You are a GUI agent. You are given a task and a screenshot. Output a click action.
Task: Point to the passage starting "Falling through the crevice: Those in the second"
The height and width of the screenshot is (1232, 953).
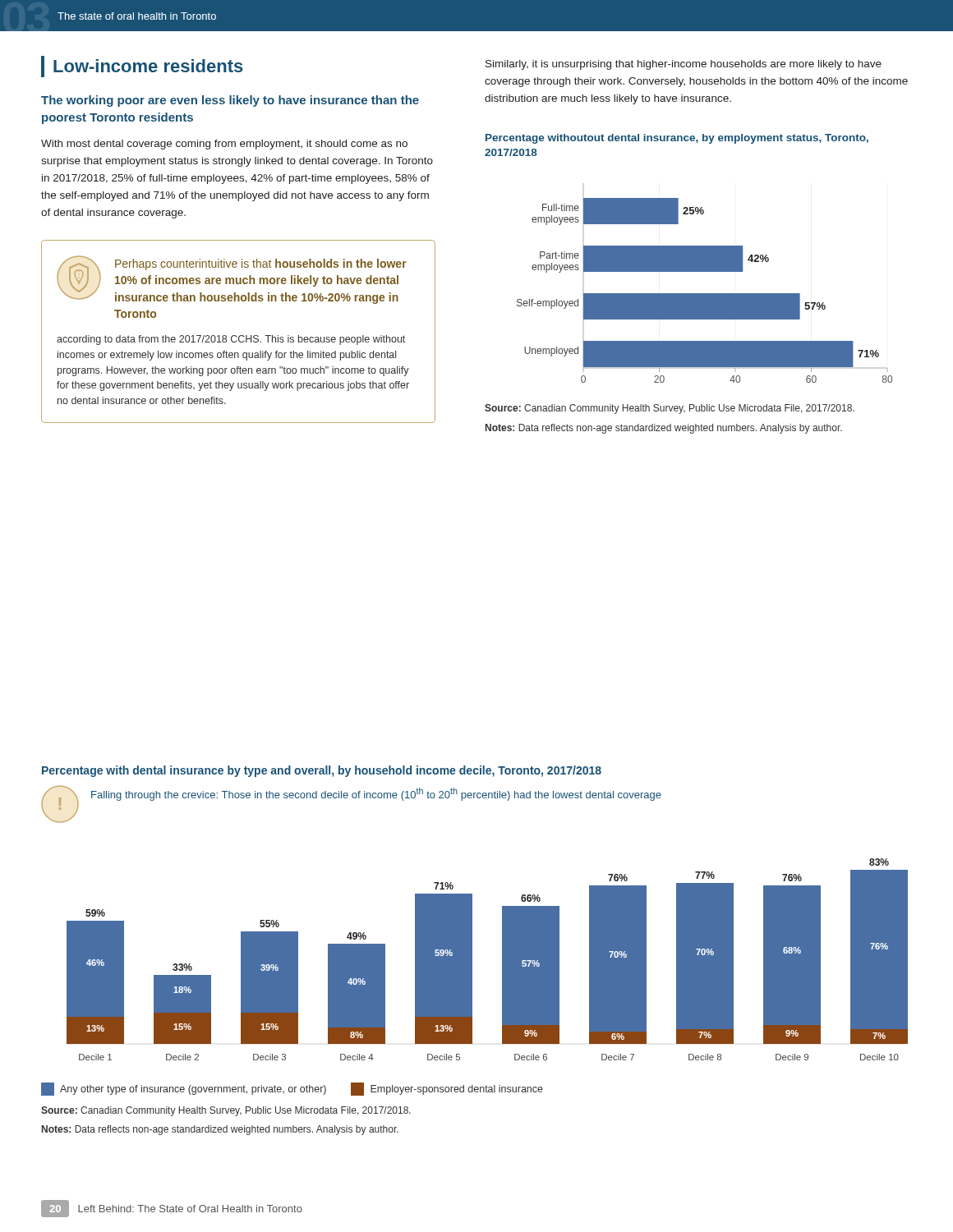376,794
